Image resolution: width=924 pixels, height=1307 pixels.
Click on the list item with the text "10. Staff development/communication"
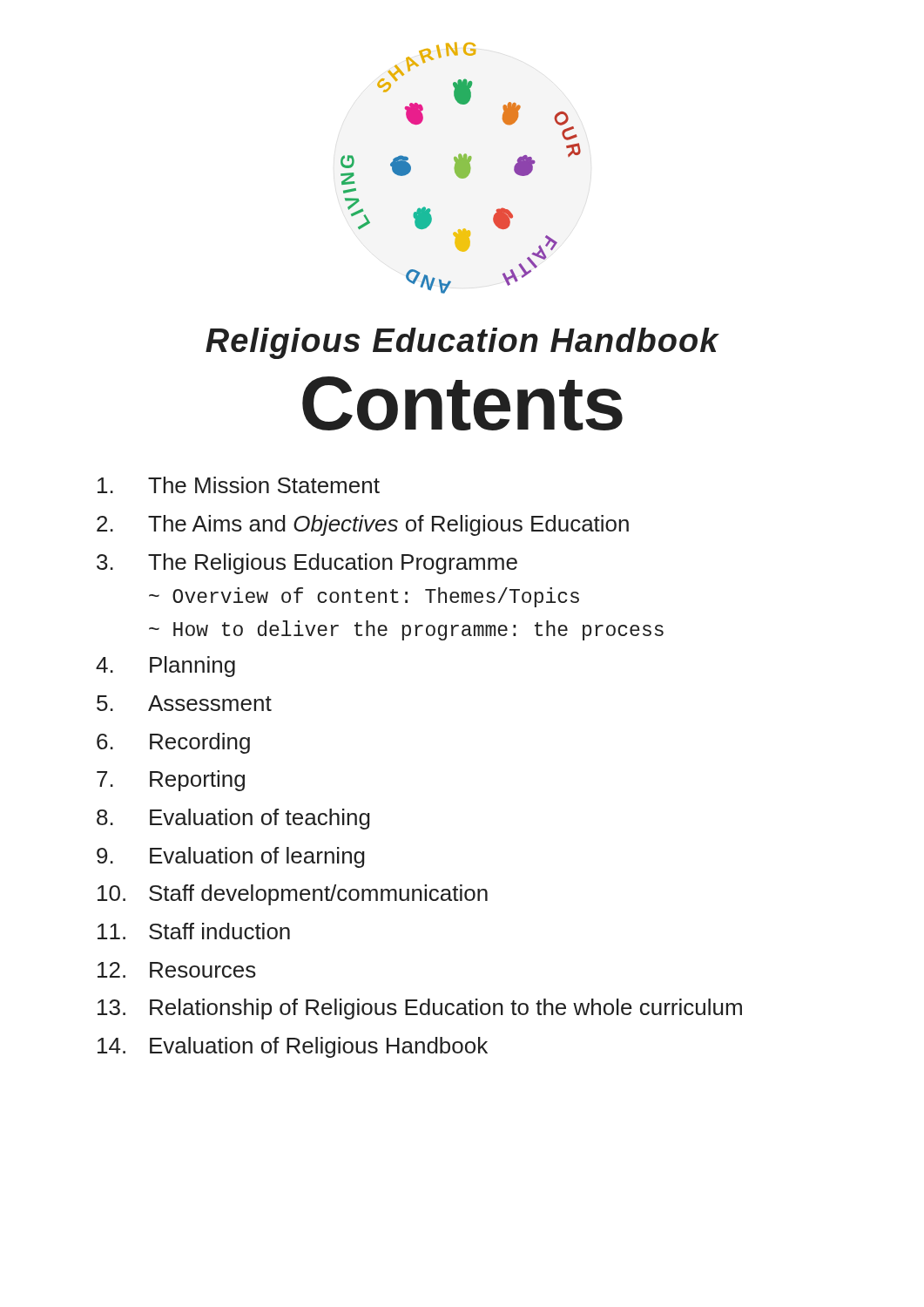pos(484,894)
